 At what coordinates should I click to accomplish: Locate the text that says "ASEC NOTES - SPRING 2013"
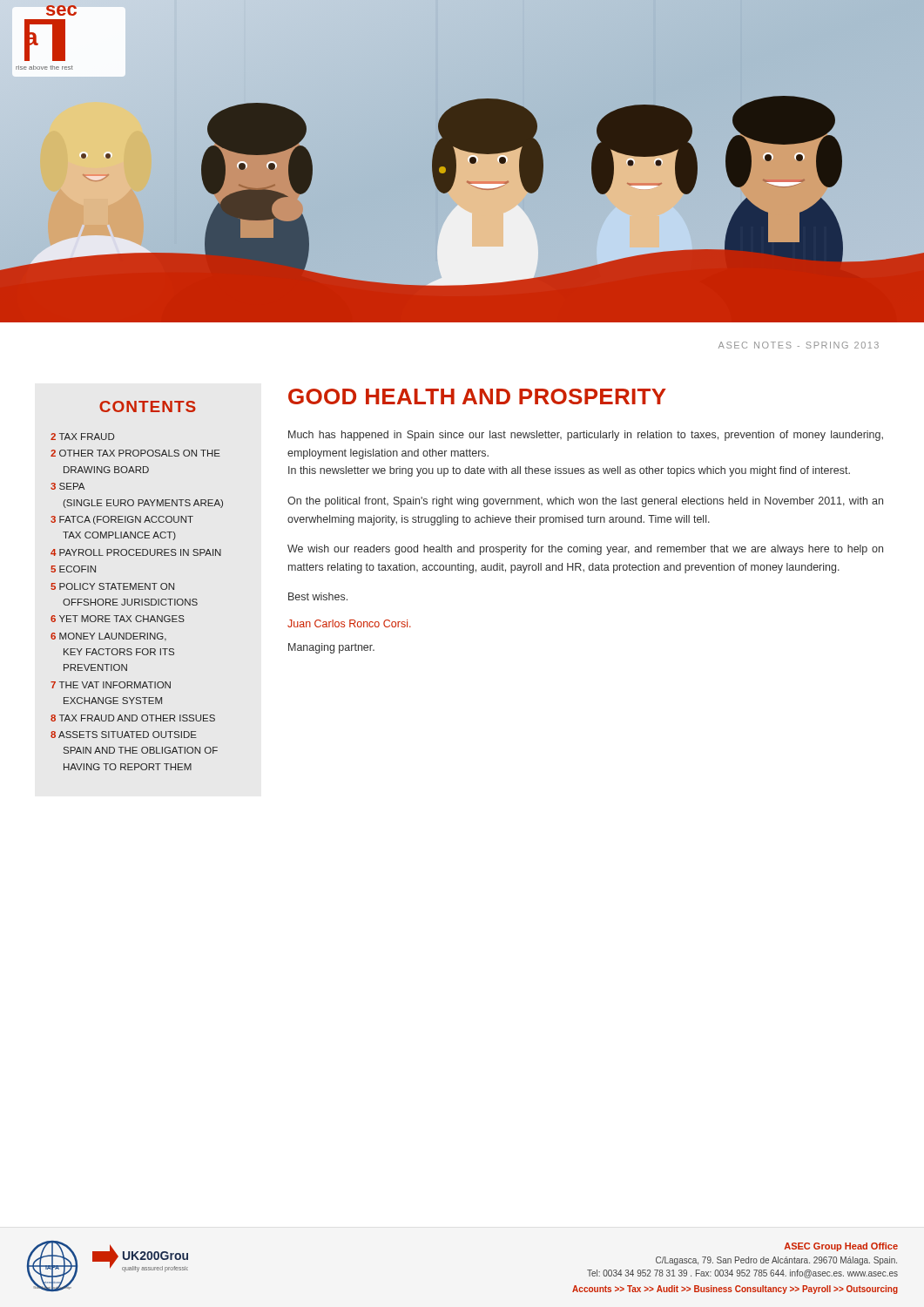(x=799, y=345)
